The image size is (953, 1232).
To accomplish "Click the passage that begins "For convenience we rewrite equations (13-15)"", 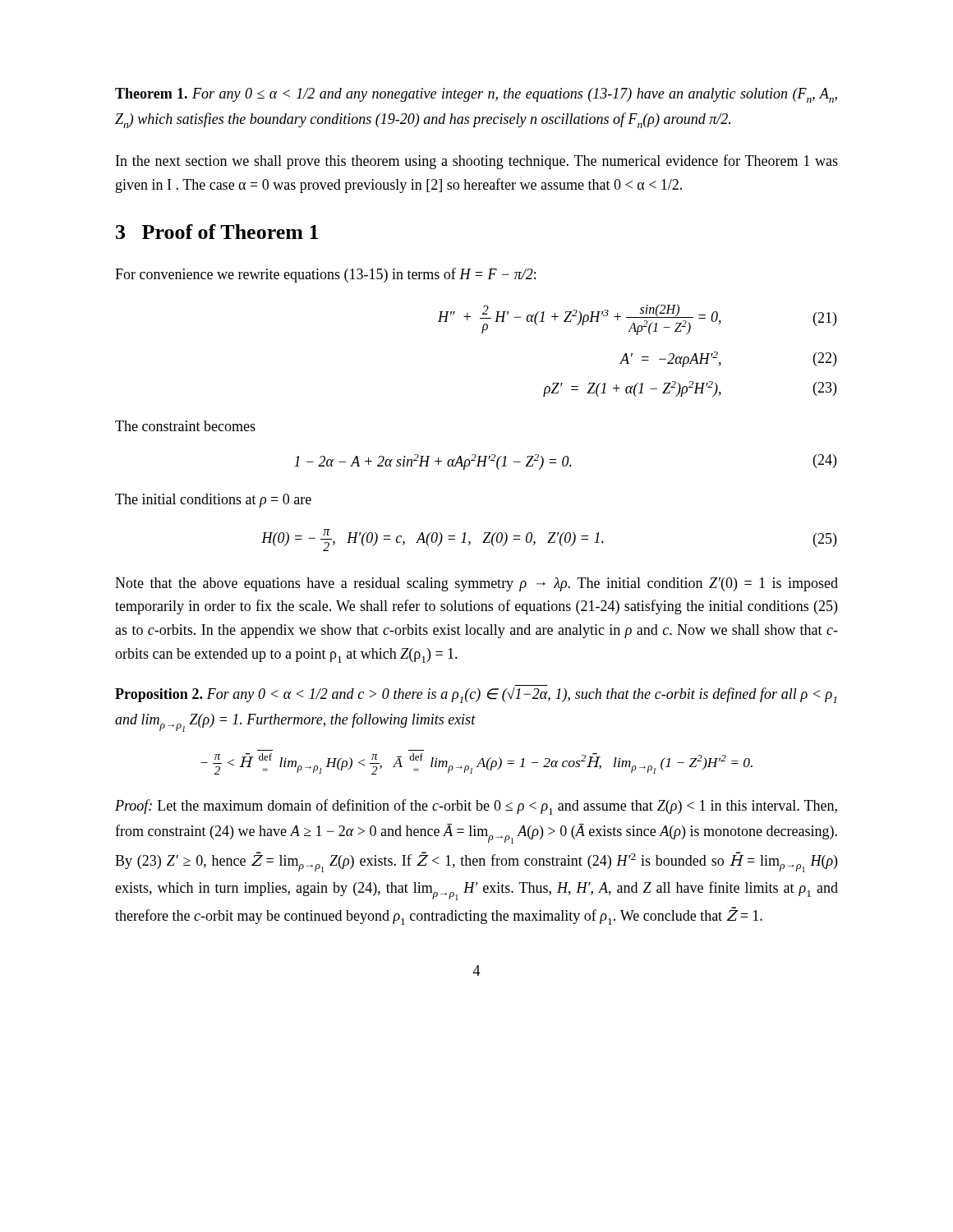I will (x=326, y=274).
